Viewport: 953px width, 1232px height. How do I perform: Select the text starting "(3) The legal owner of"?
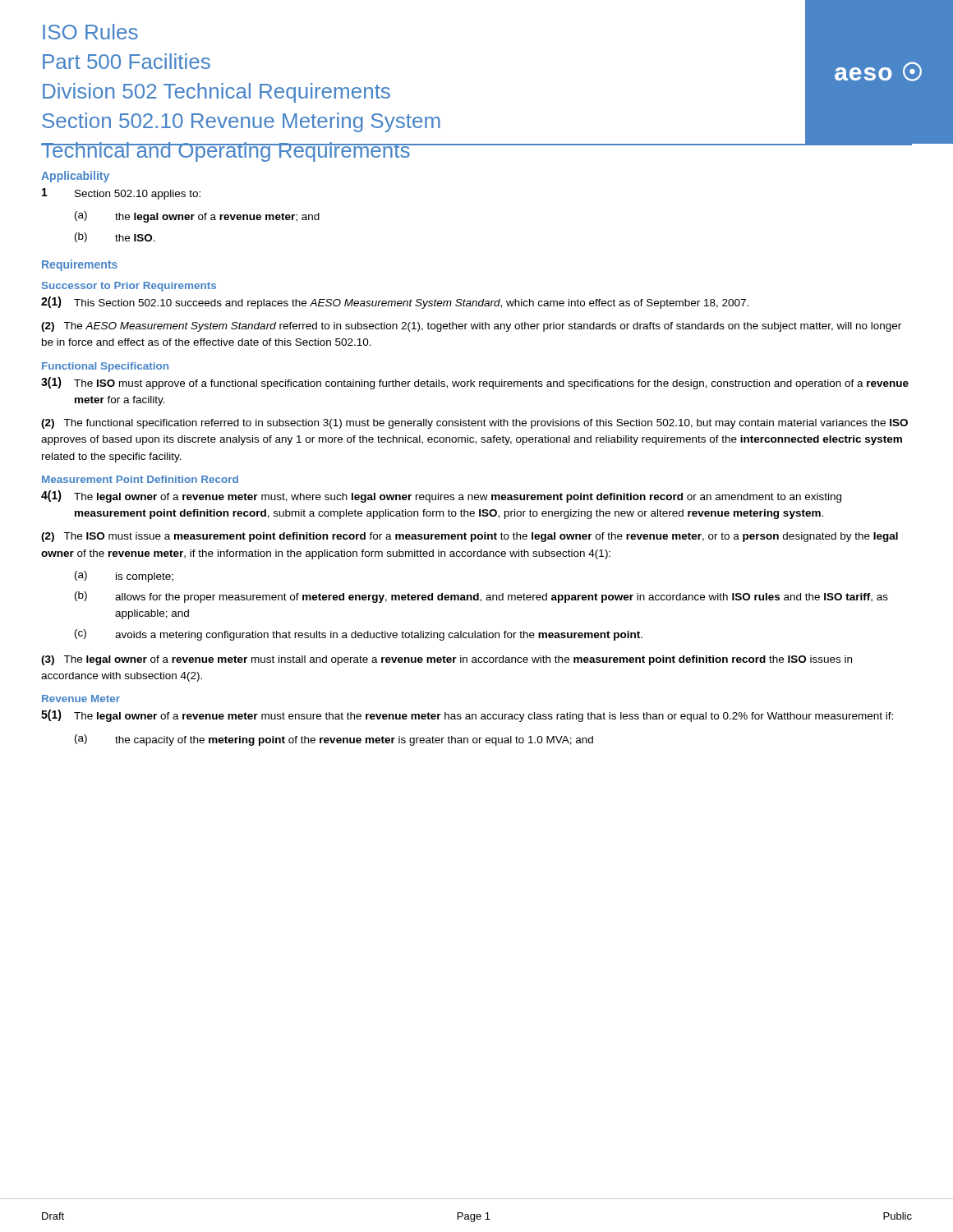coord(447,667)
